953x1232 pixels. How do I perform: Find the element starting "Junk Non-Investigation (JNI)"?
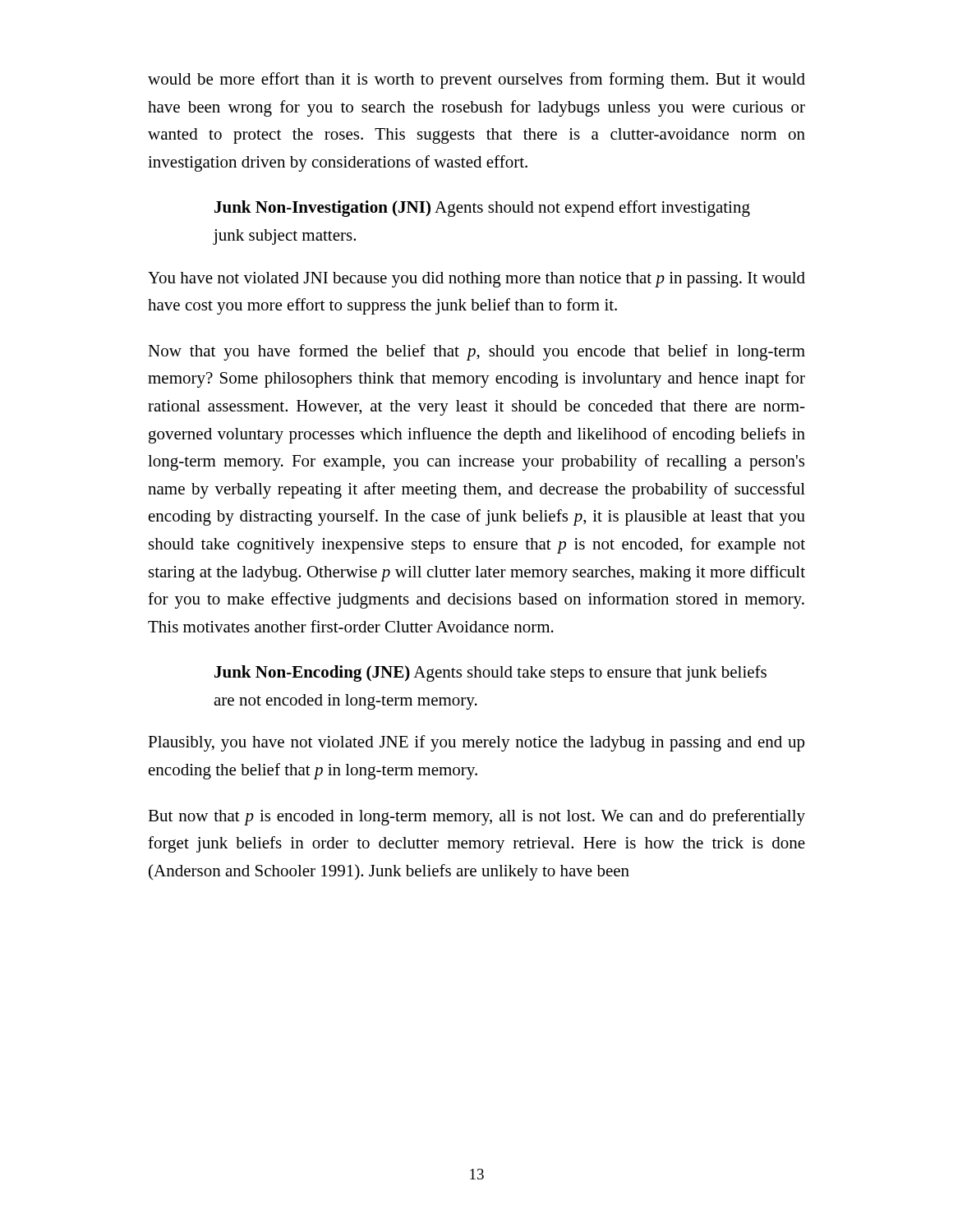pos(509,222)
